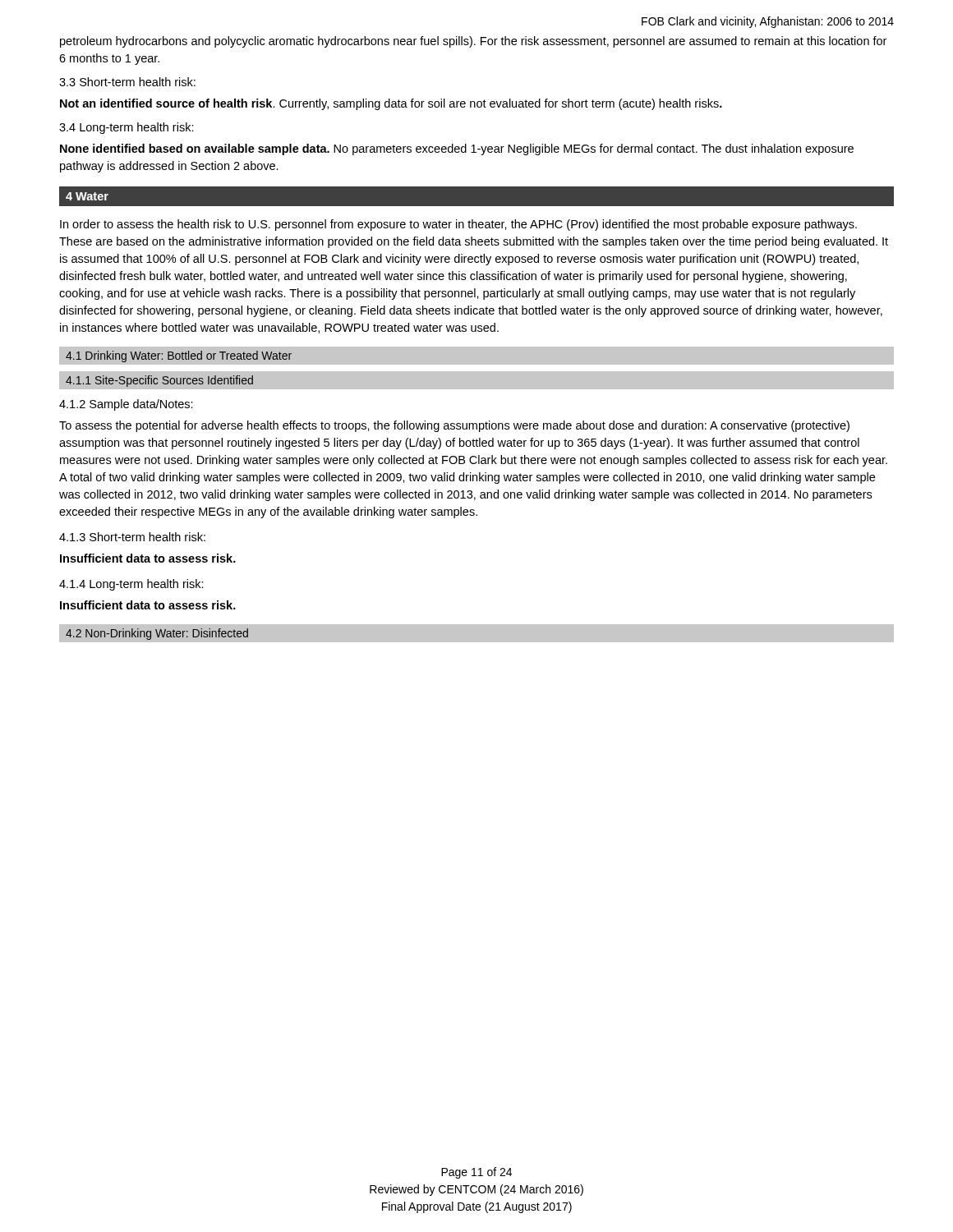Point to the passage starting "4.1.3 Short-term health risk:"

pos(133,537)
